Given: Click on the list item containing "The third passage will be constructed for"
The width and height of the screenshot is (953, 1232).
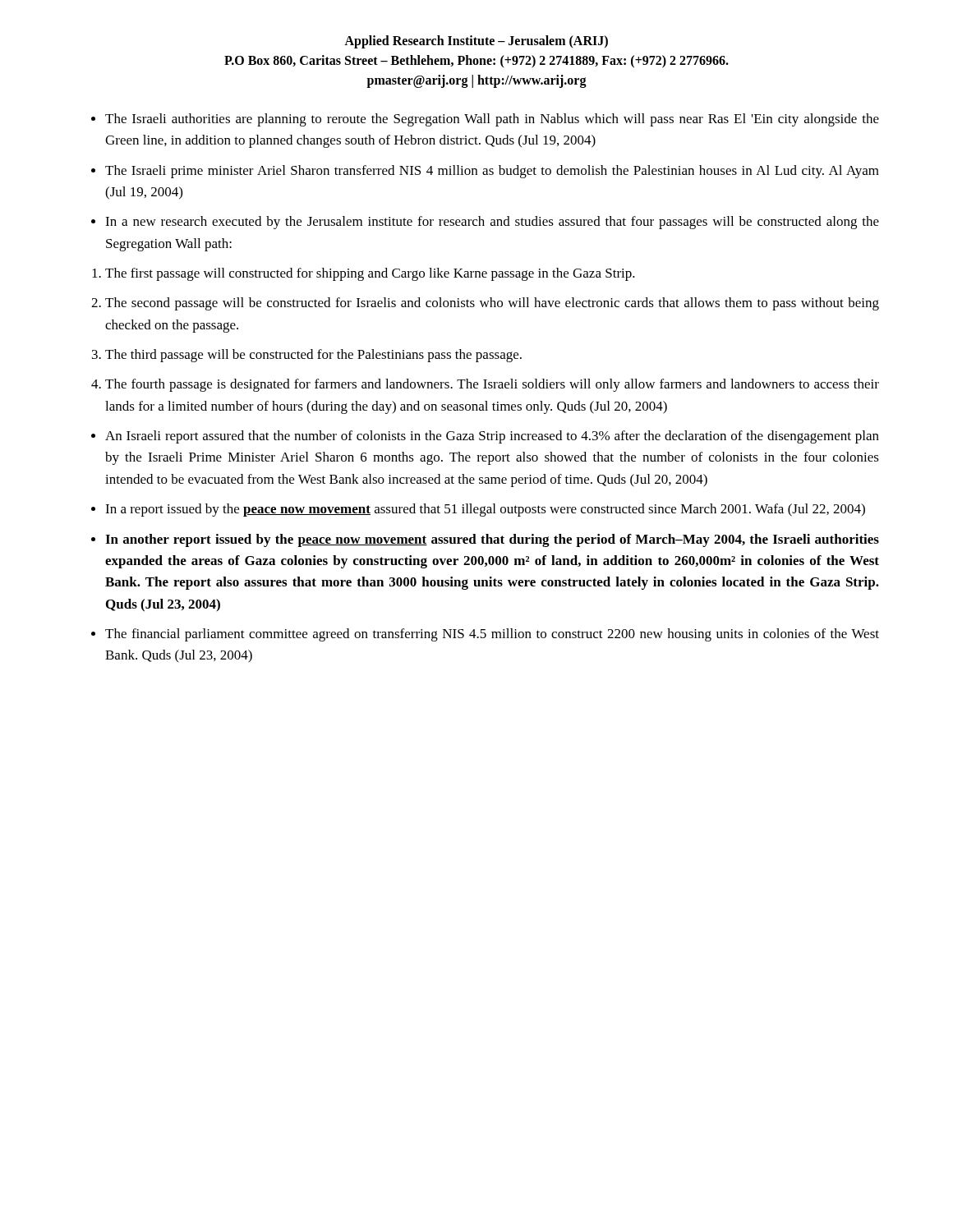Looking at the screenshot, I should coord(314,355).
